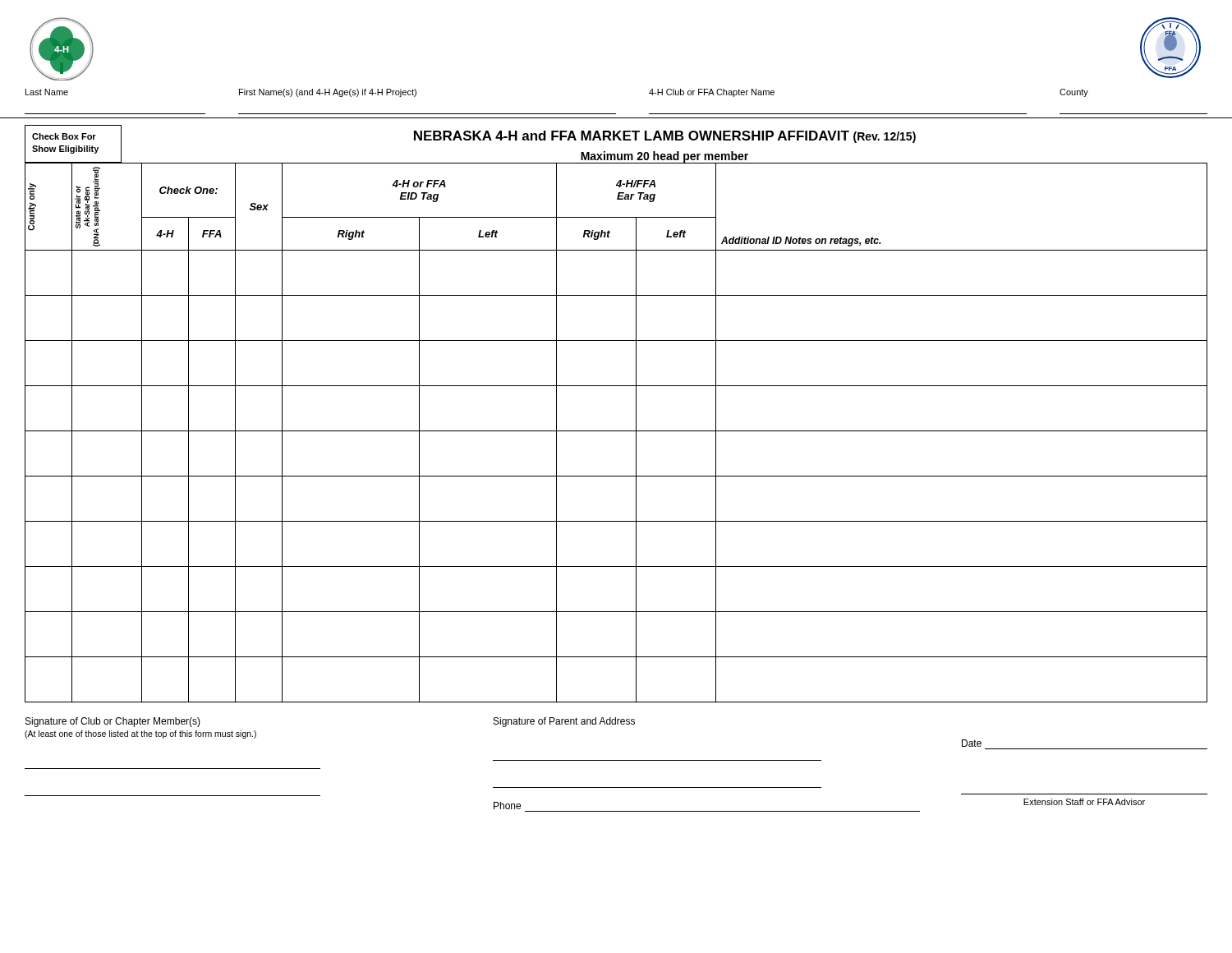
Task: Select the passage starting "Check Box ForShow"
Action: tap(73, 143)
